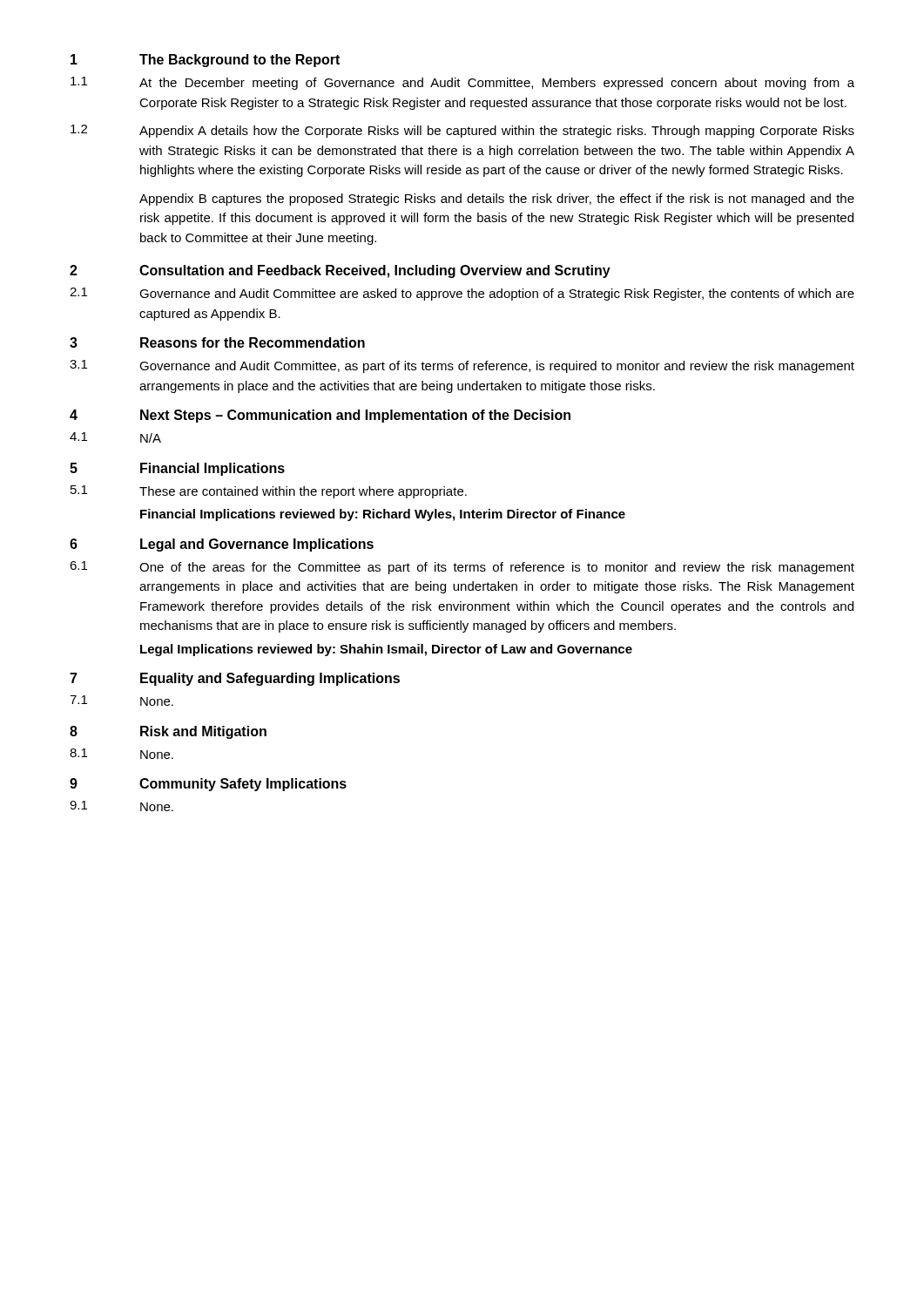This screenshot has width=924, height=1307.
Task: Click on the list item that says "4.1 N/A"
Action: [73, 436]
